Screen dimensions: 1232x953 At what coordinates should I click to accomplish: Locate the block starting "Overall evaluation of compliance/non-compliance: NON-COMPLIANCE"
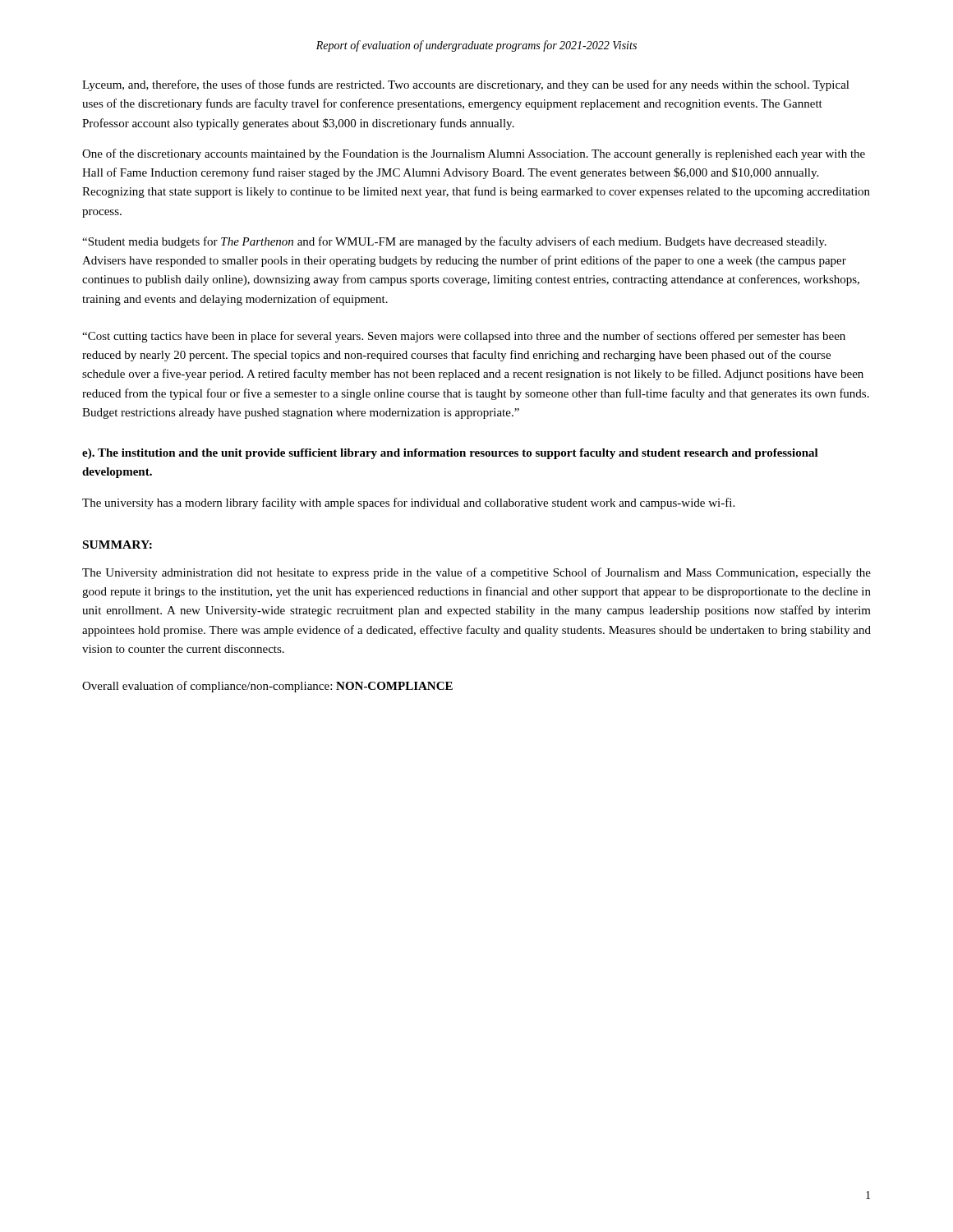[268, 686]
